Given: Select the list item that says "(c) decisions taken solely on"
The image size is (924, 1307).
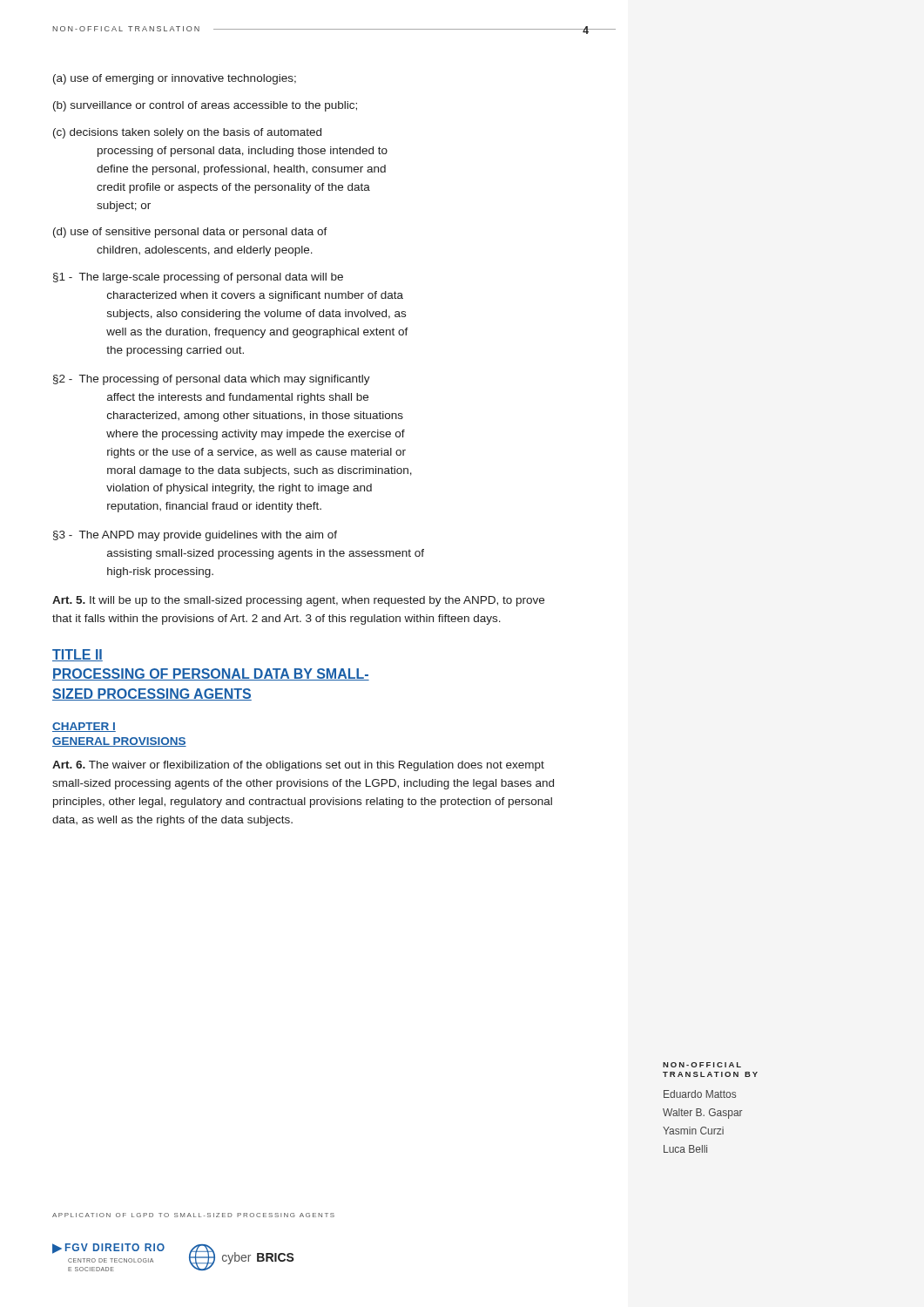Looking at the screenshot, I should [220, 168].
